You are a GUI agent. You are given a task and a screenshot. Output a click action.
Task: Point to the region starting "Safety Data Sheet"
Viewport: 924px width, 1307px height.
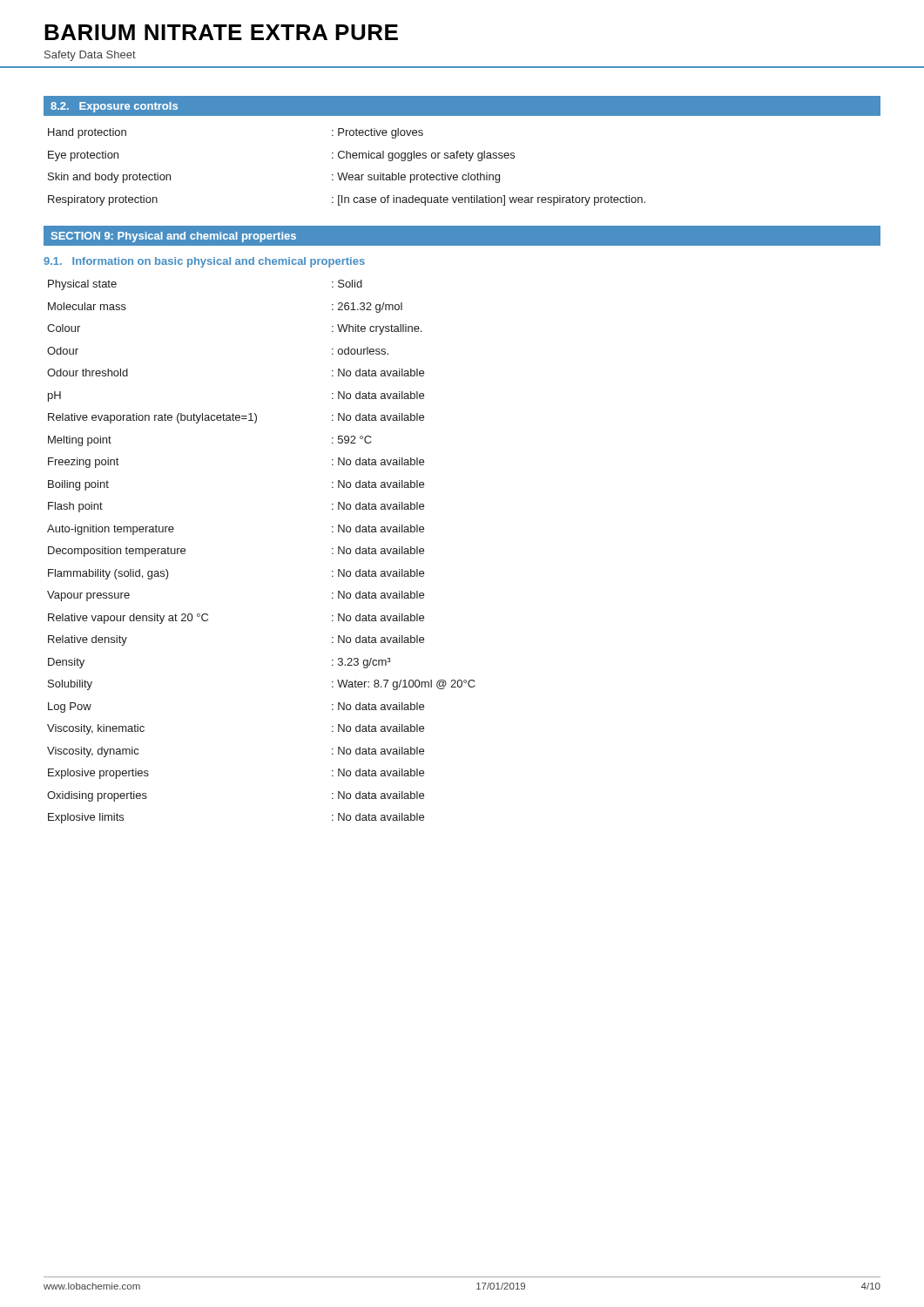coord(89,55)
